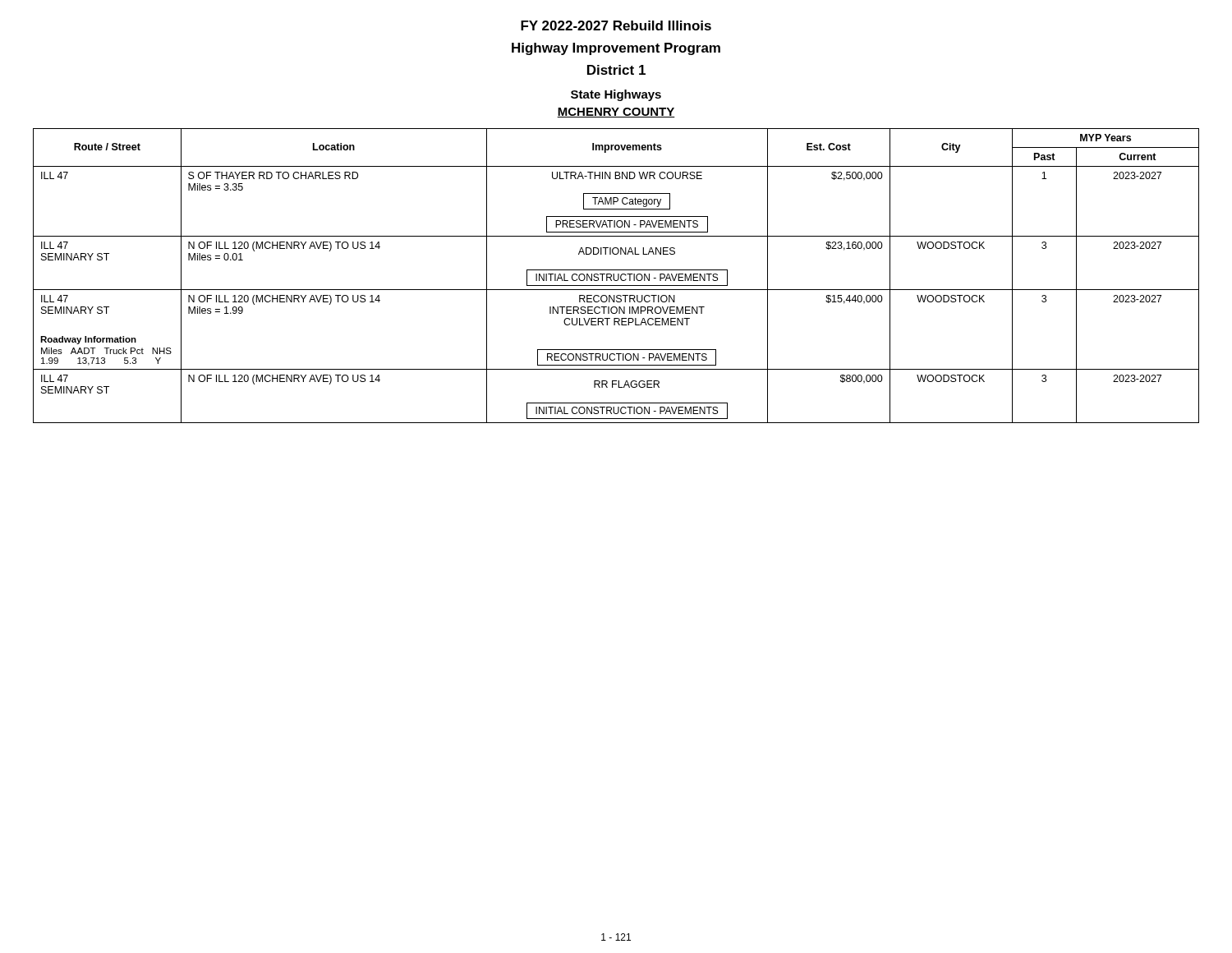This screenshot has width=1232, height=953.
Task: Click on the passage starting "FY 2022-2027 Rebuild"
Action: [616, 48]
